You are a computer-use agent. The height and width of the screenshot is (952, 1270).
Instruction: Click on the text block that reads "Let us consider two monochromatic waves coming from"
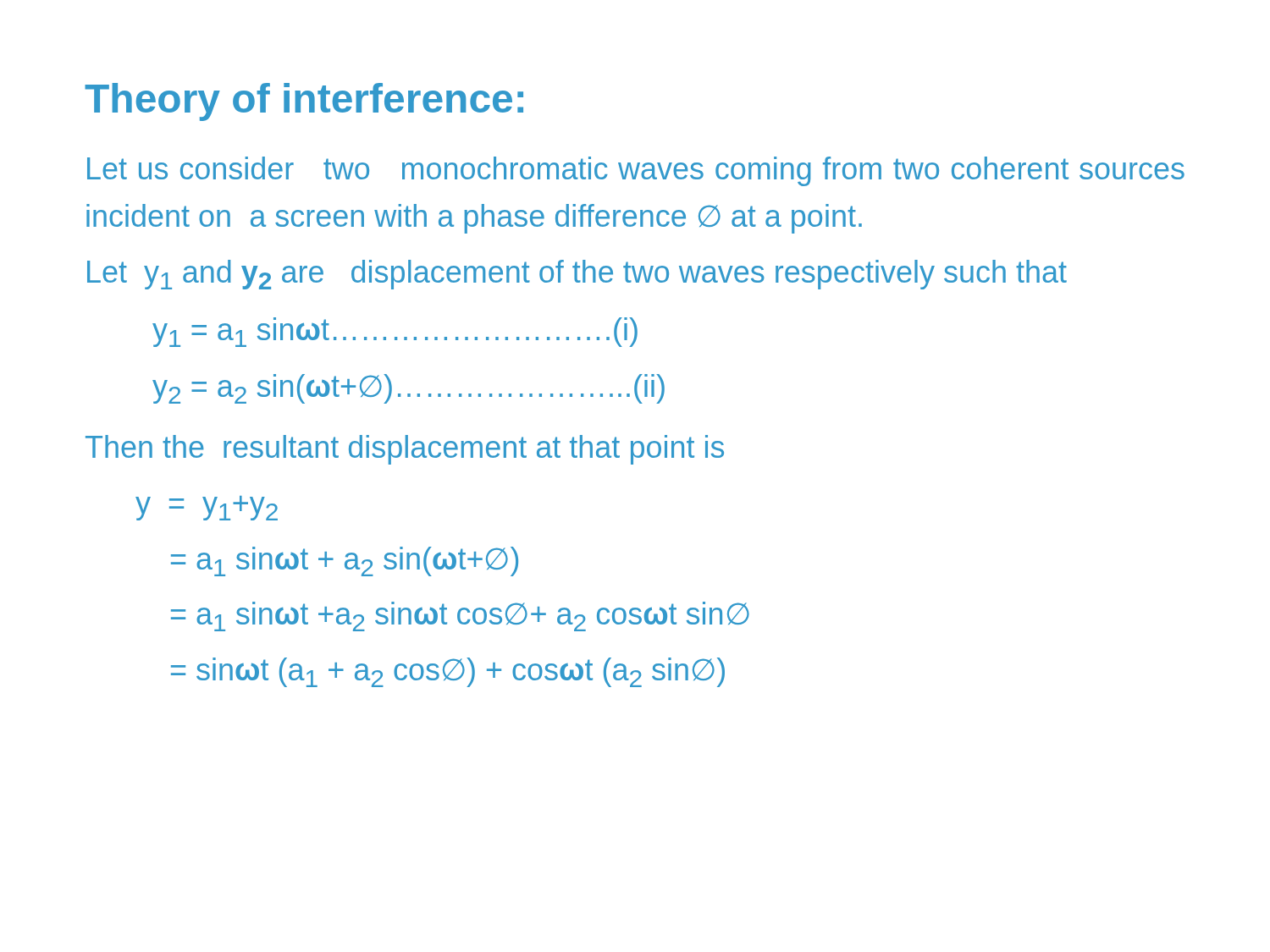635,193
